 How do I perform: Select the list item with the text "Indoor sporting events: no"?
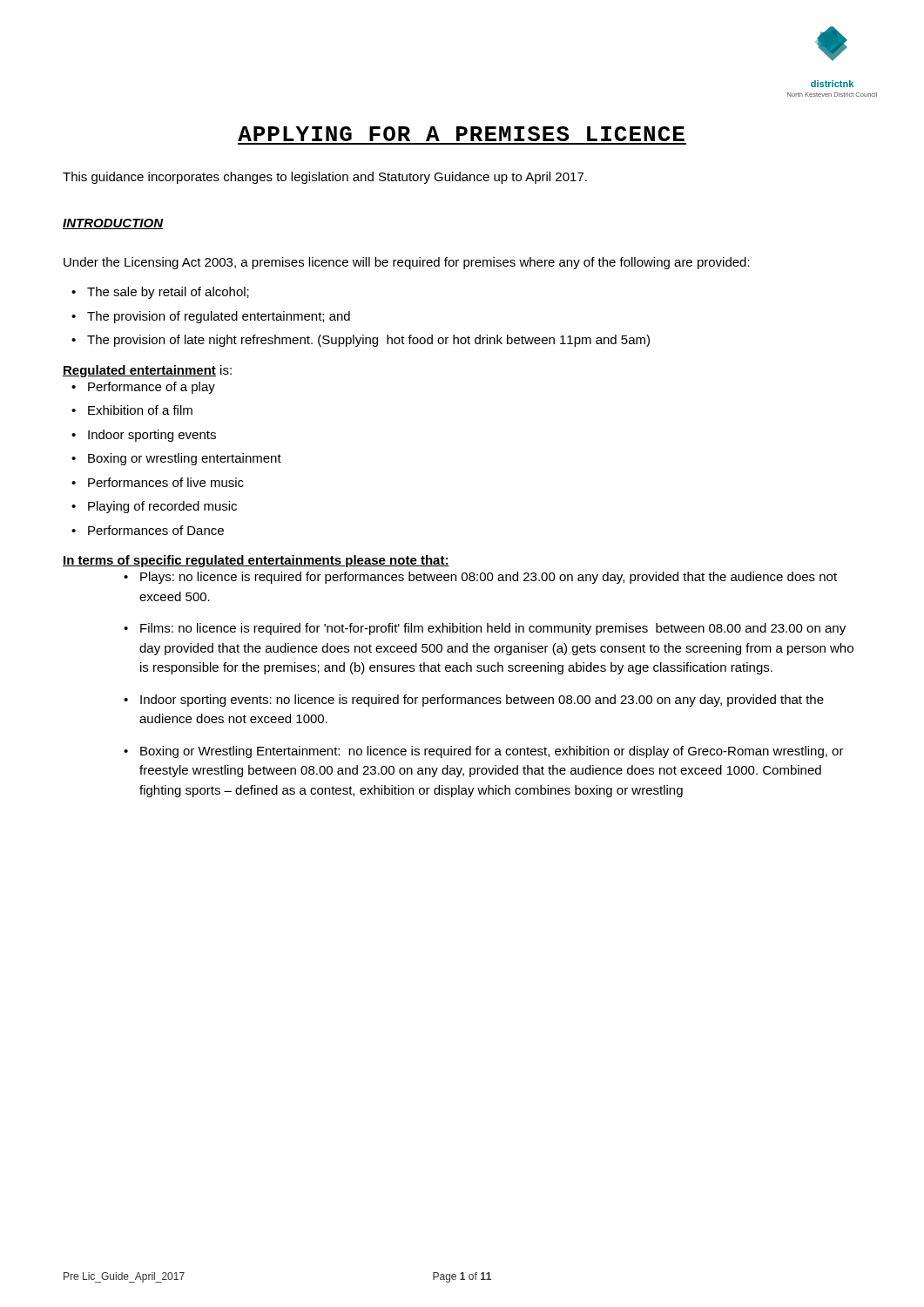click(482, 709)
